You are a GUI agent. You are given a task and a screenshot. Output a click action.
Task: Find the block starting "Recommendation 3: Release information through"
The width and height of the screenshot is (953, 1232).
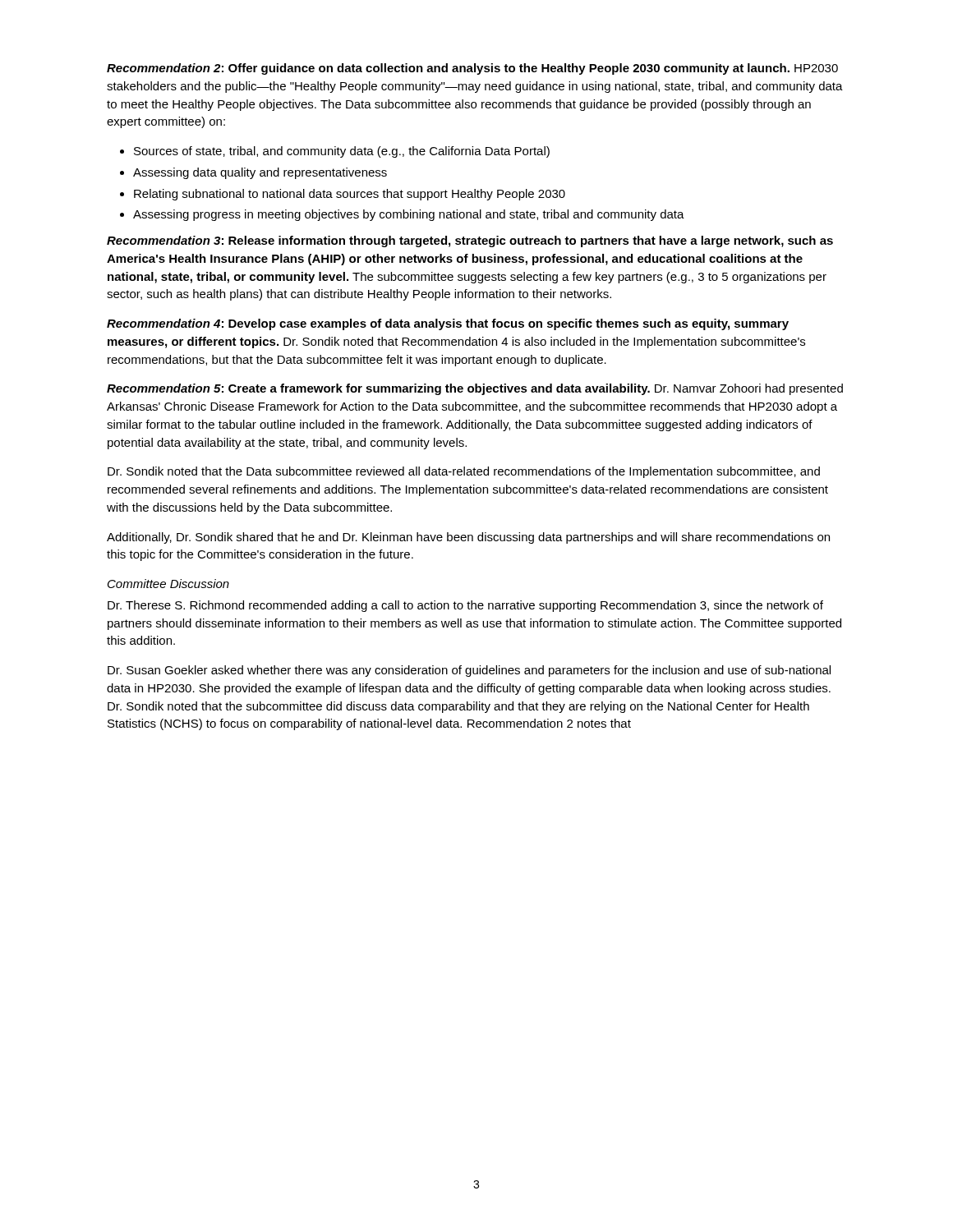click(x=470, y=267)
